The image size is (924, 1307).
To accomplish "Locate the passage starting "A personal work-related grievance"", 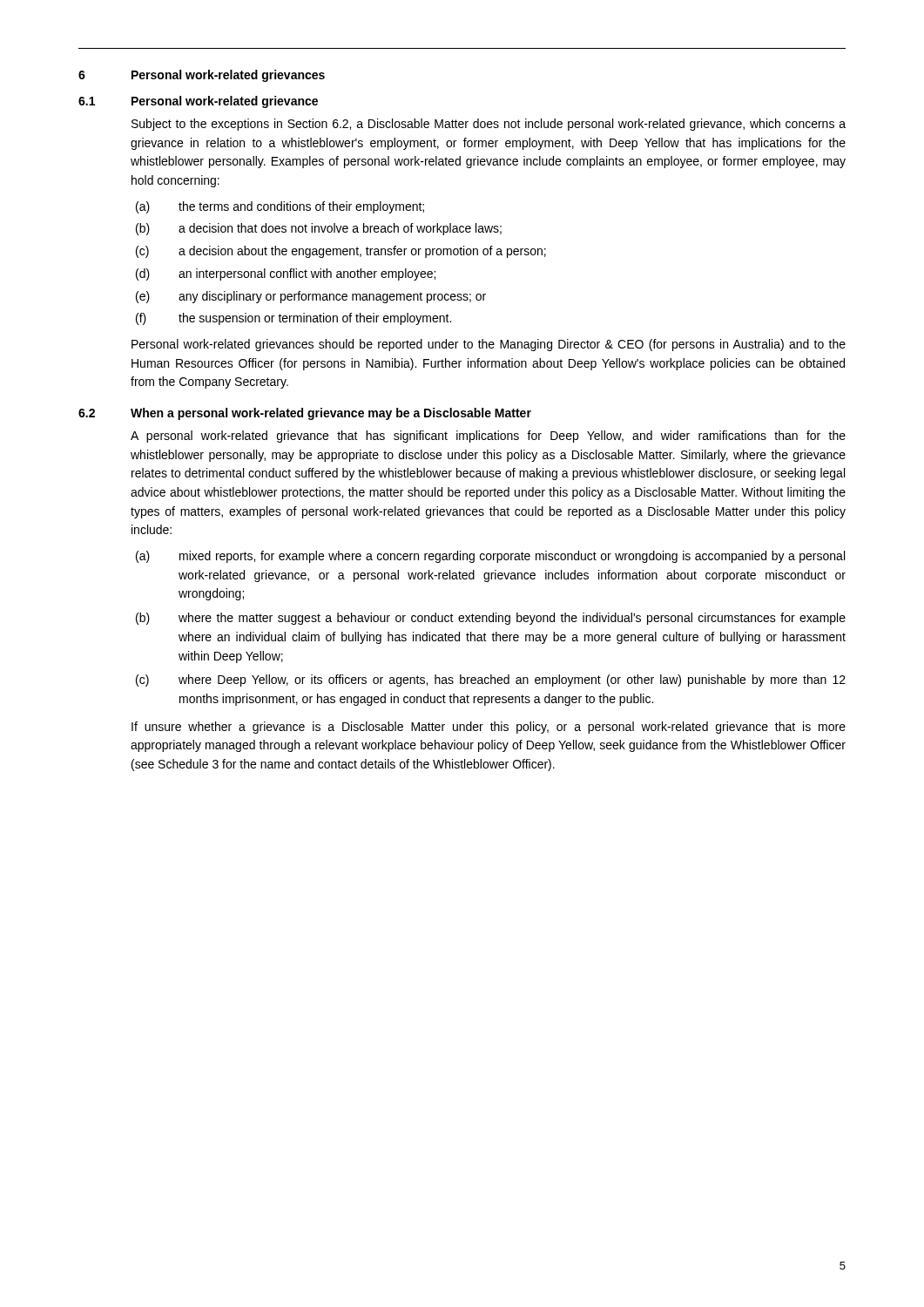I will [x=488, y=483].
